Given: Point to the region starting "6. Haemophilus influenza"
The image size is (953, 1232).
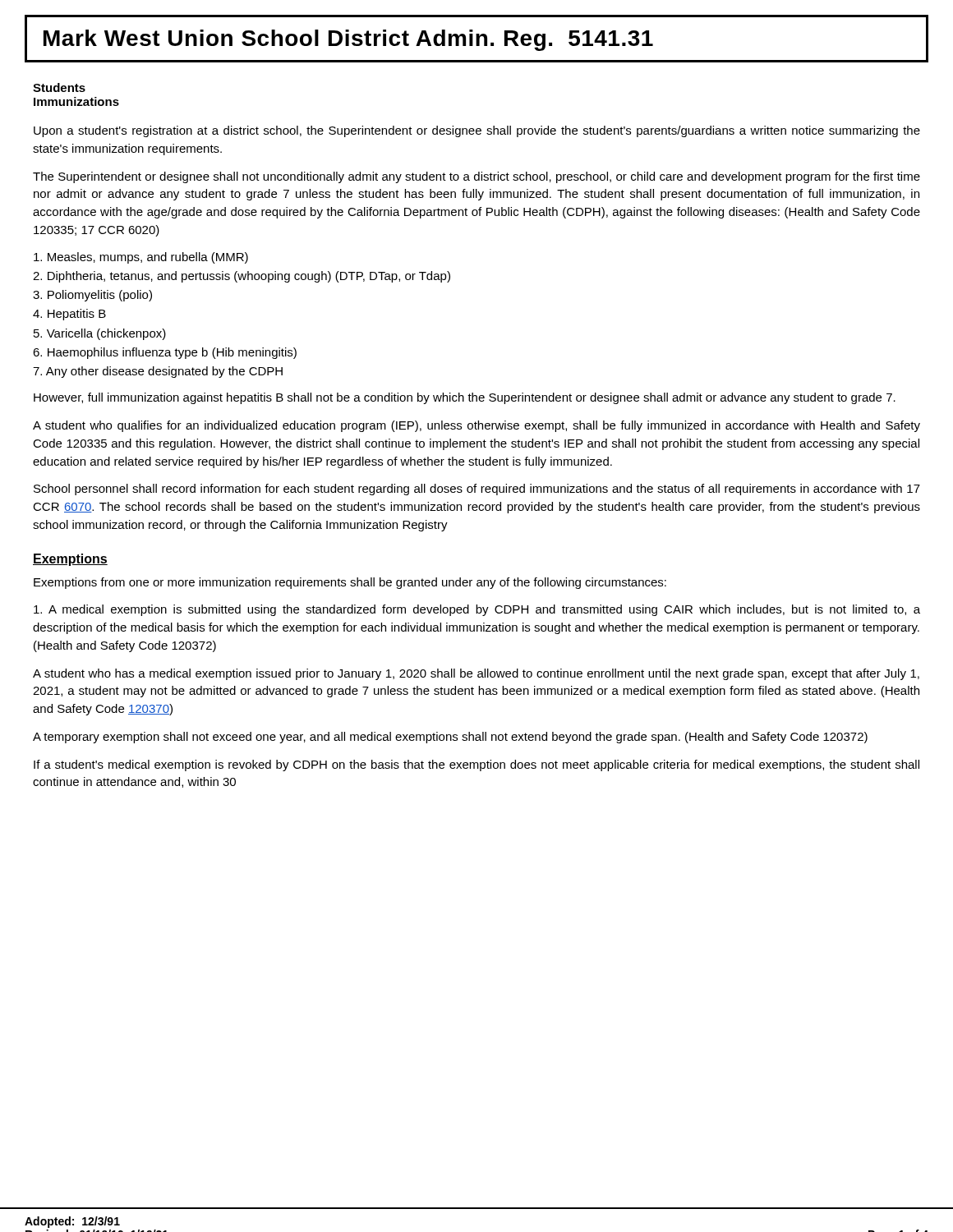Looking at the screenshot, I should 165,352.
